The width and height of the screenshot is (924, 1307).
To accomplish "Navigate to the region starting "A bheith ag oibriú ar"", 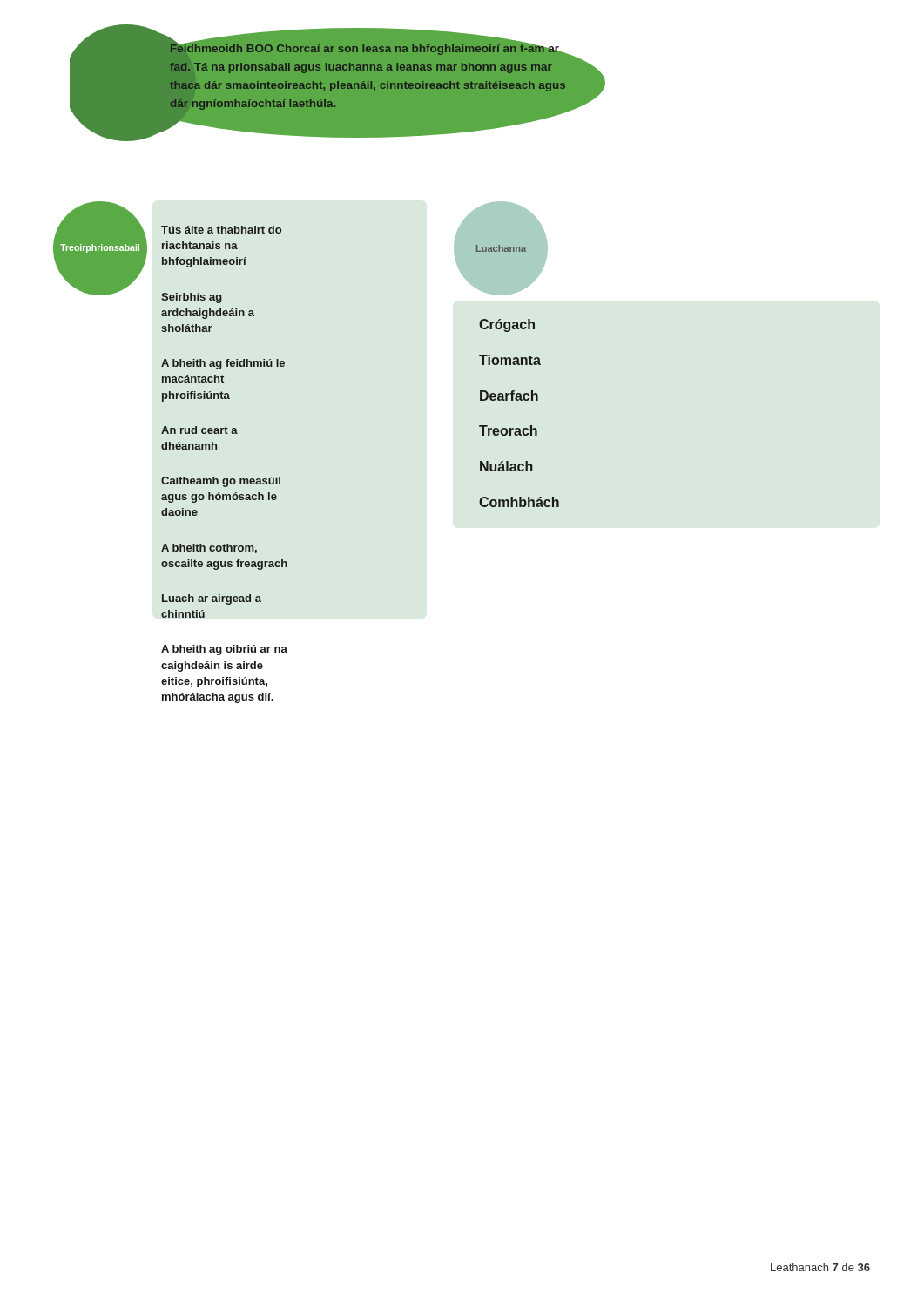I will [x=224, y=673].
